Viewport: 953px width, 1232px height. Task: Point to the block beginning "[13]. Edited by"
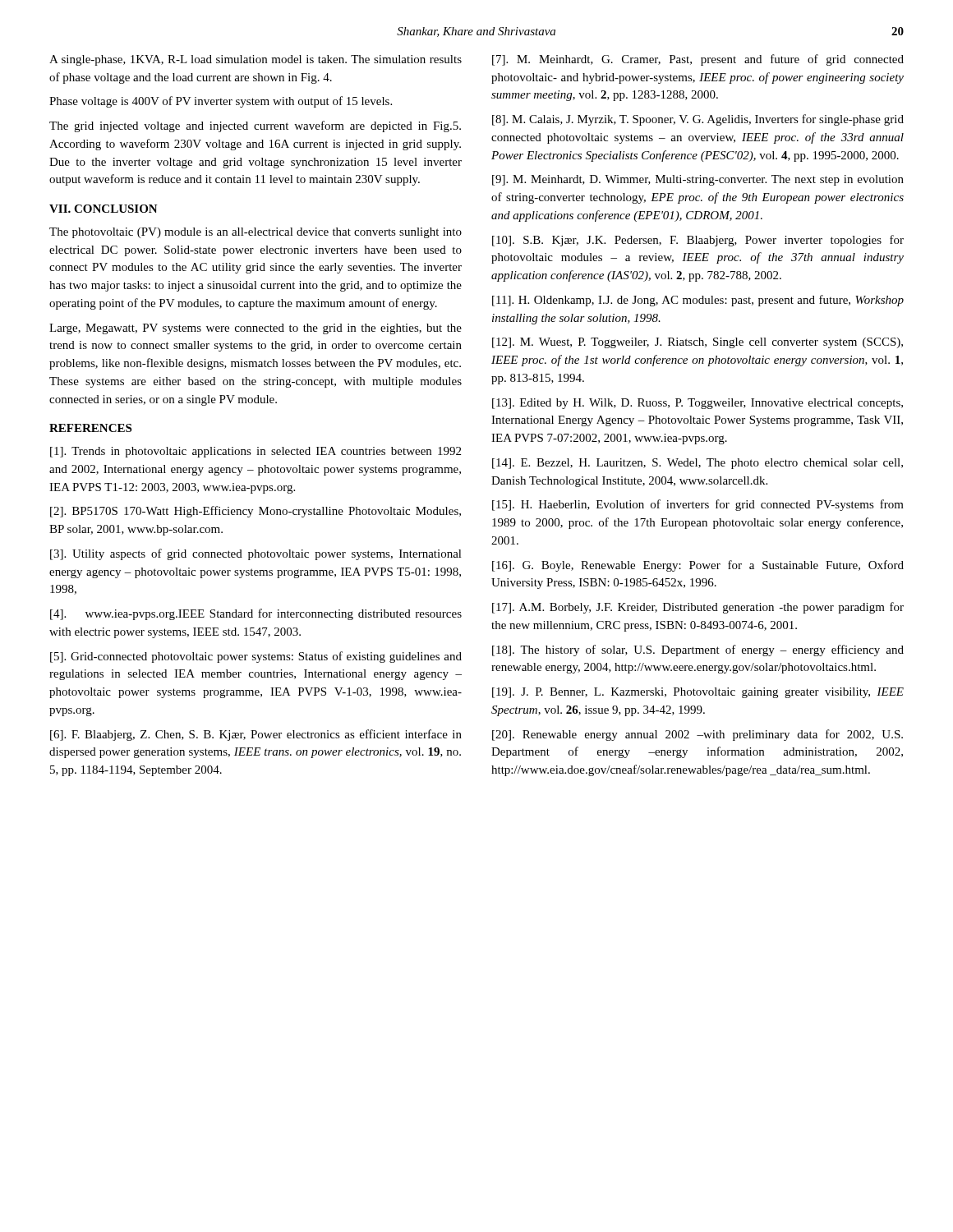click(698, 420)
